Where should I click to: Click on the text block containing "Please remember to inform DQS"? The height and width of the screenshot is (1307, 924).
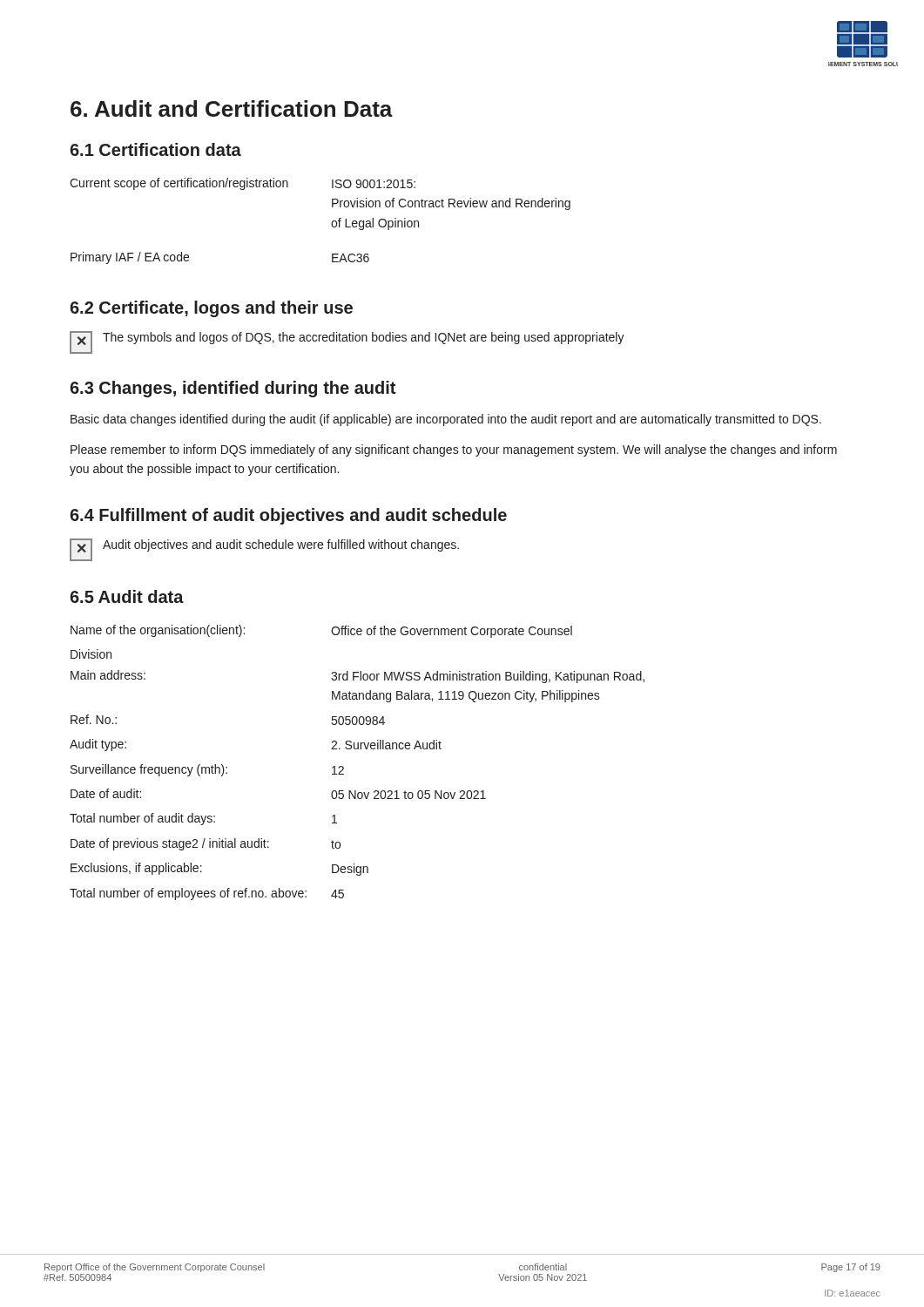point(453,459)
